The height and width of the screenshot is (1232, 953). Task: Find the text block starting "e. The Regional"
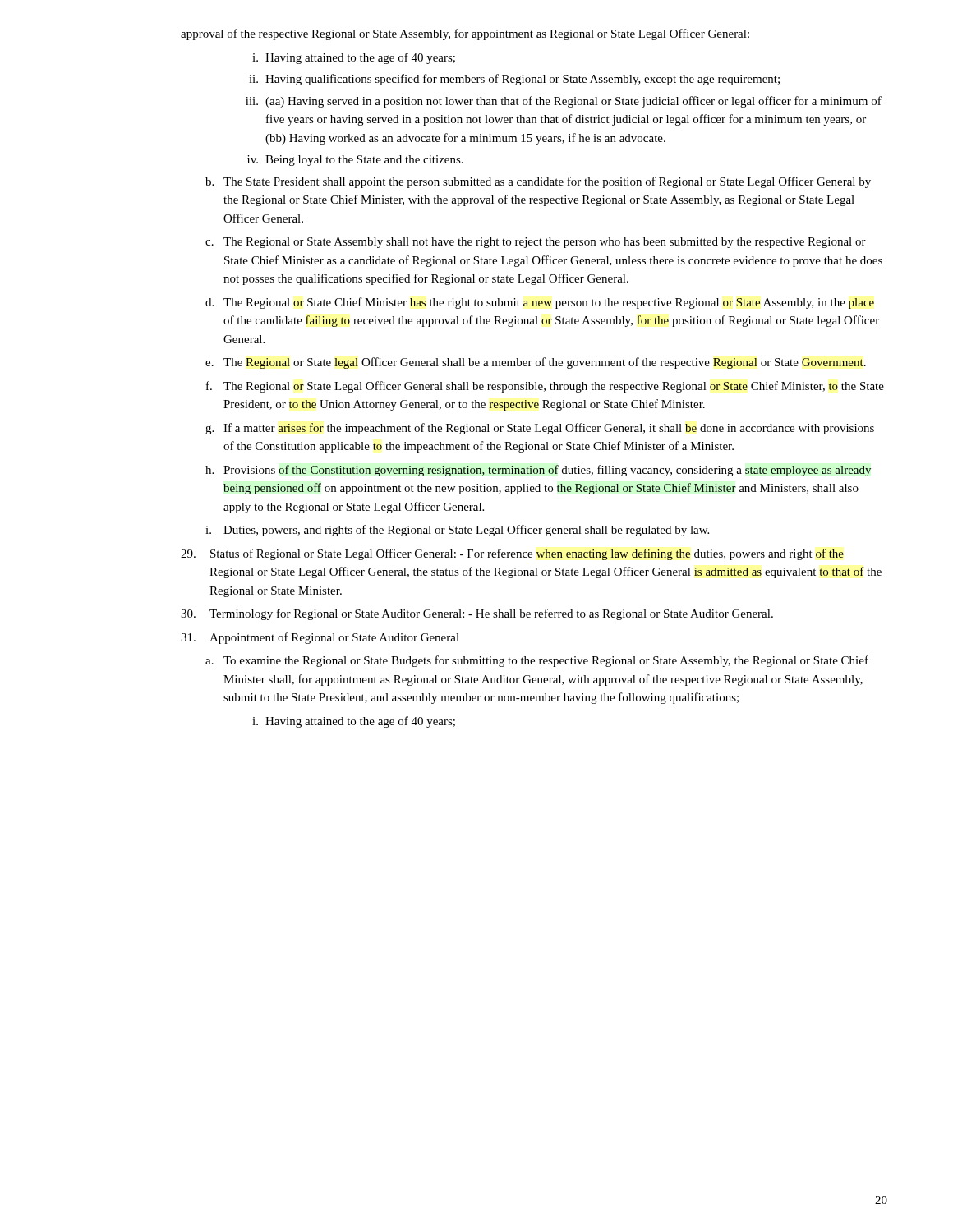coord(536,362)
